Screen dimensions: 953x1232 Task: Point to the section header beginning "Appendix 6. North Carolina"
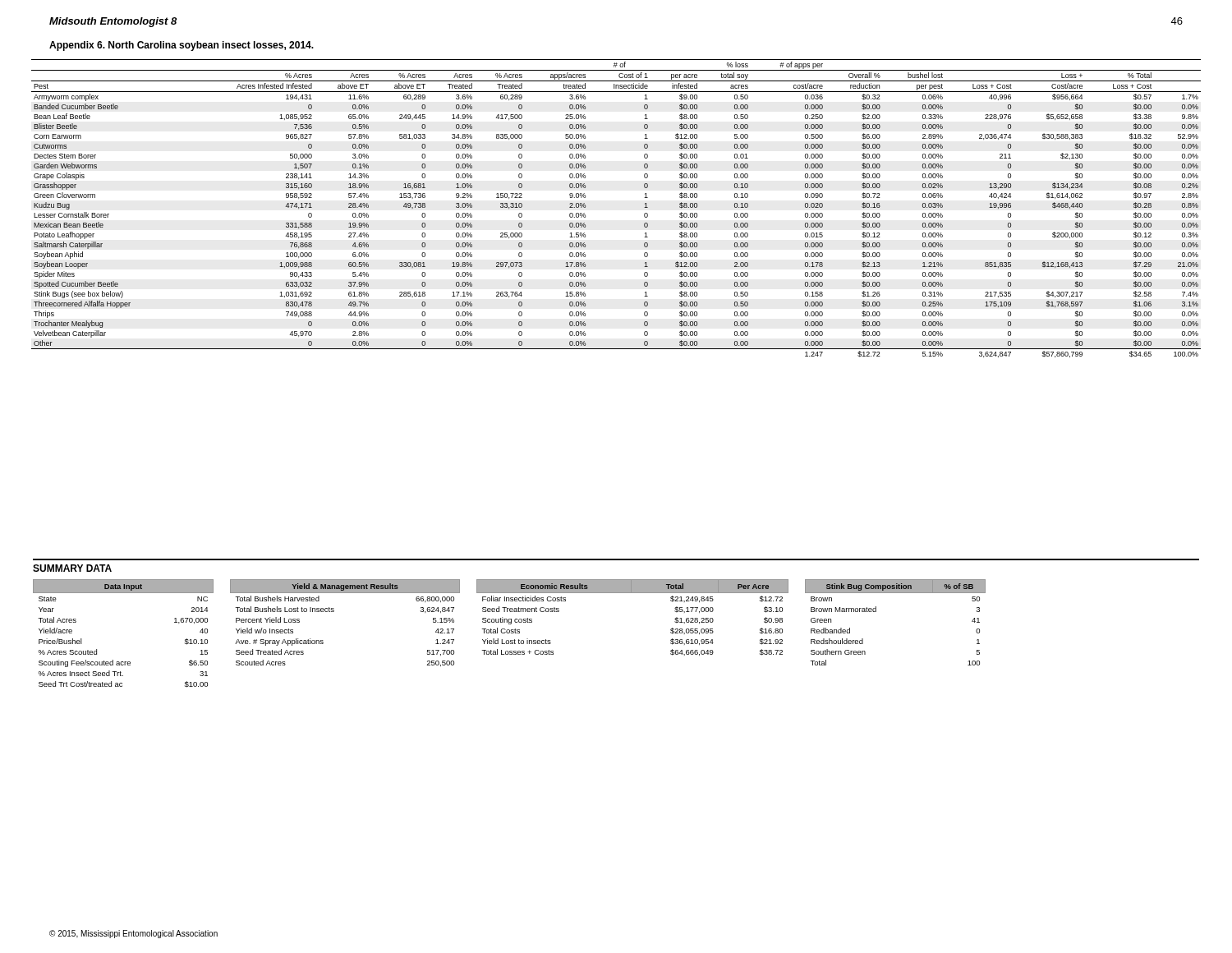[x=182, y=45]
